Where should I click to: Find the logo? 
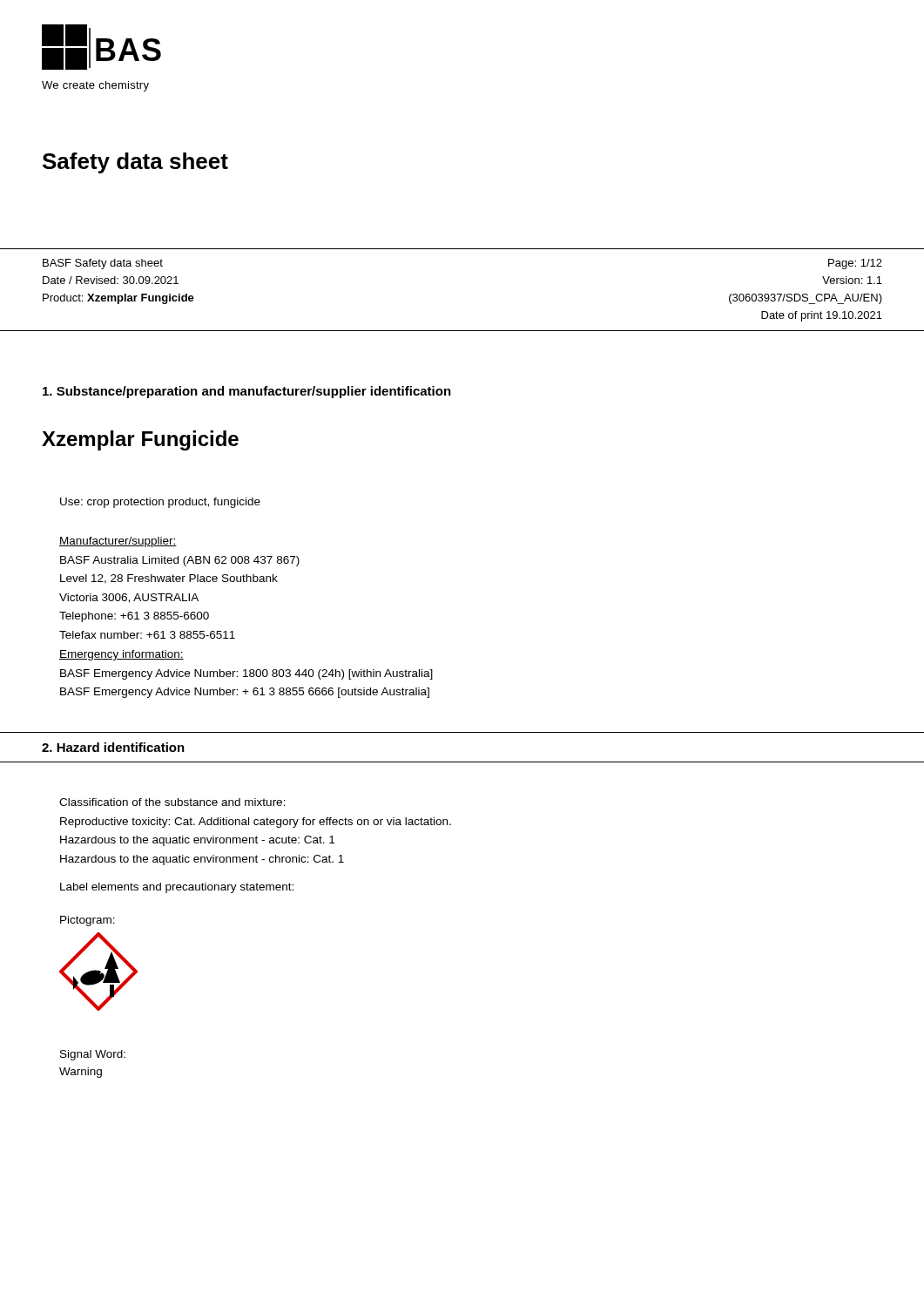point(103,58)
